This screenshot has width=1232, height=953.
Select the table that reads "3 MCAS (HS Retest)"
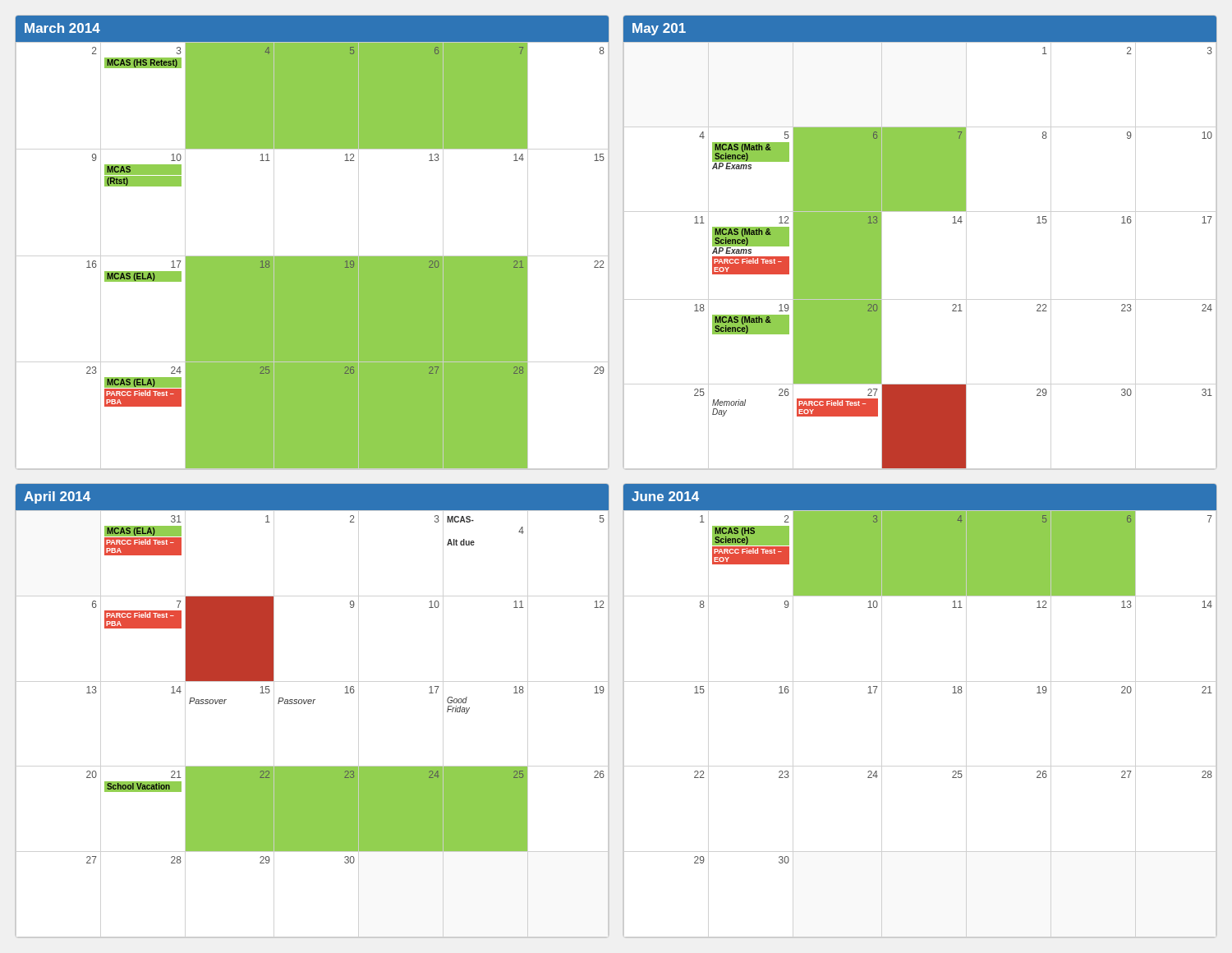pos(312,242)
